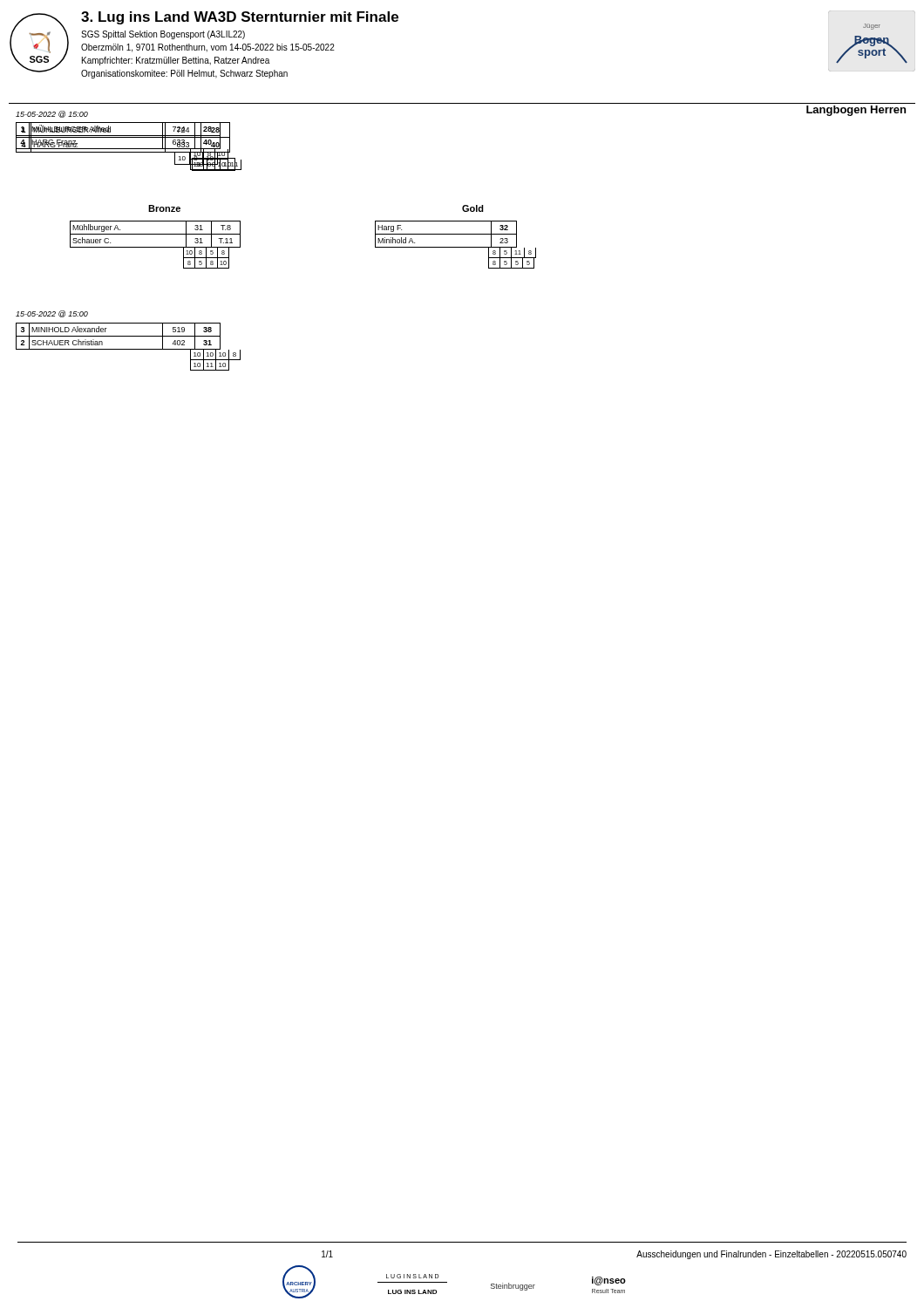
Task: Select the table that reads "HARG Franz"
Action: pos(126,146)
